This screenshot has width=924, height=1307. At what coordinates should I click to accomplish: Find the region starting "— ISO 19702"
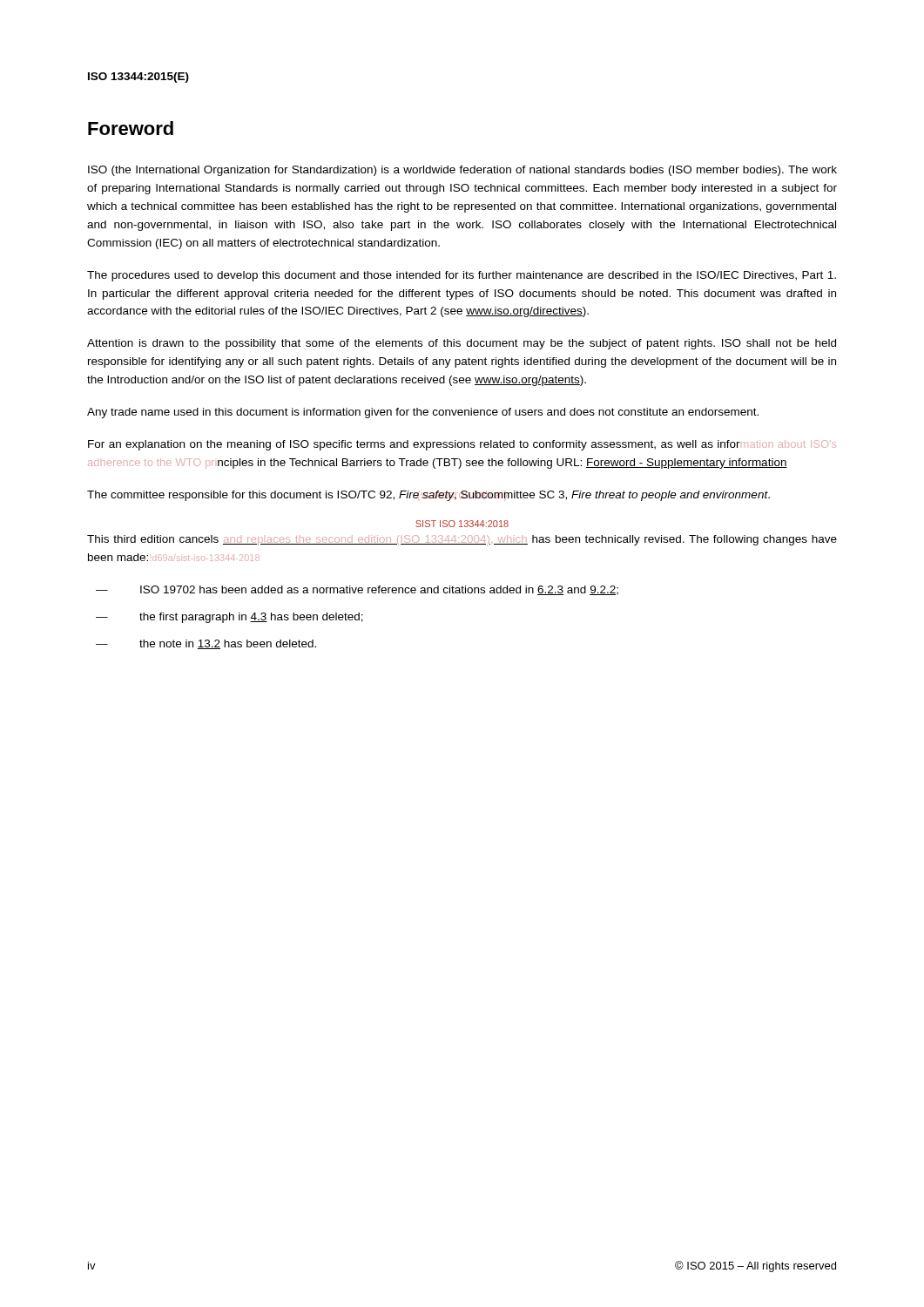coord(462,590)
